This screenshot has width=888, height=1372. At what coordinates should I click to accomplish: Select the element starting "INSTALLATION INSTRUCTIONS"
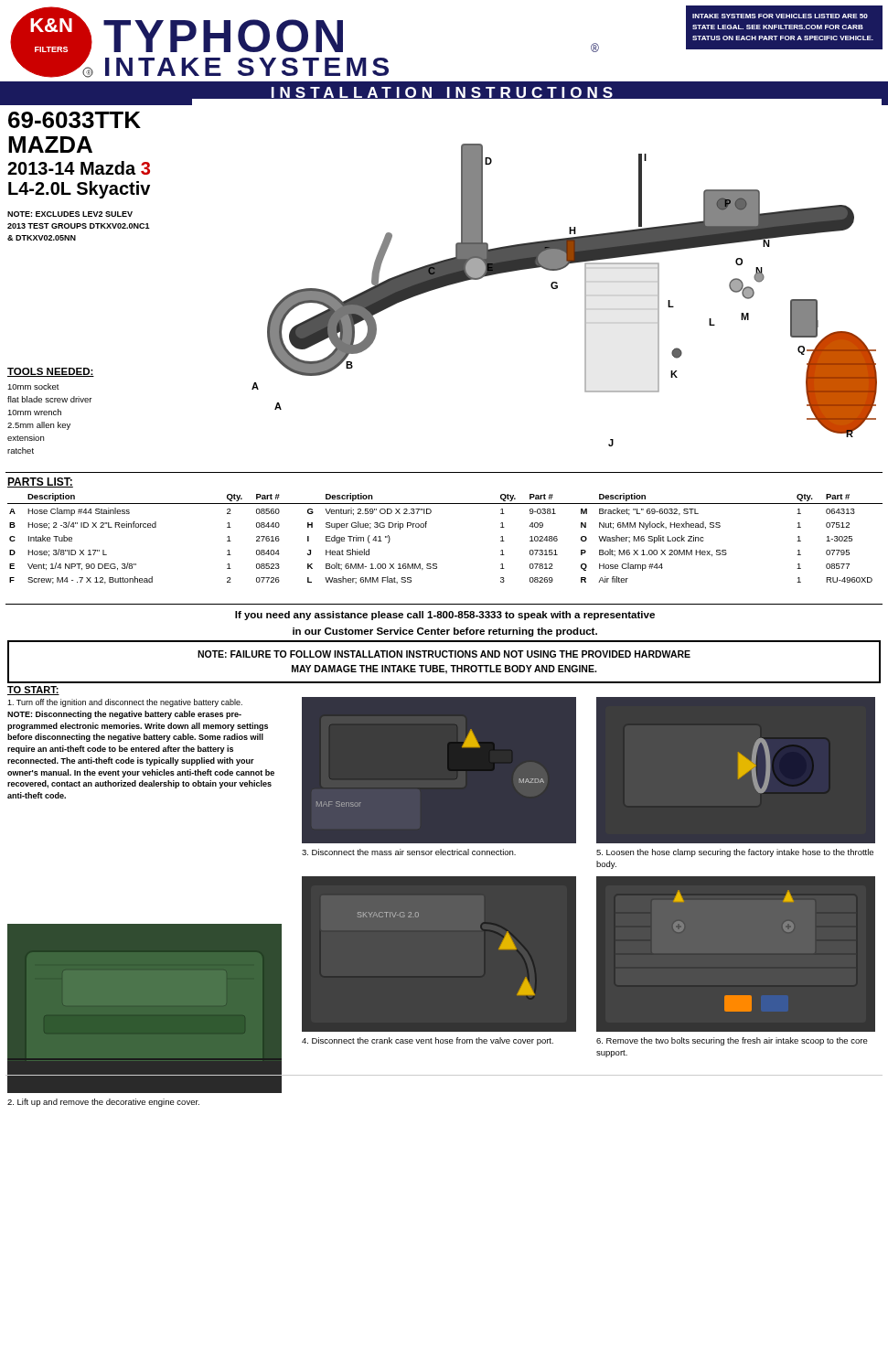444,93
